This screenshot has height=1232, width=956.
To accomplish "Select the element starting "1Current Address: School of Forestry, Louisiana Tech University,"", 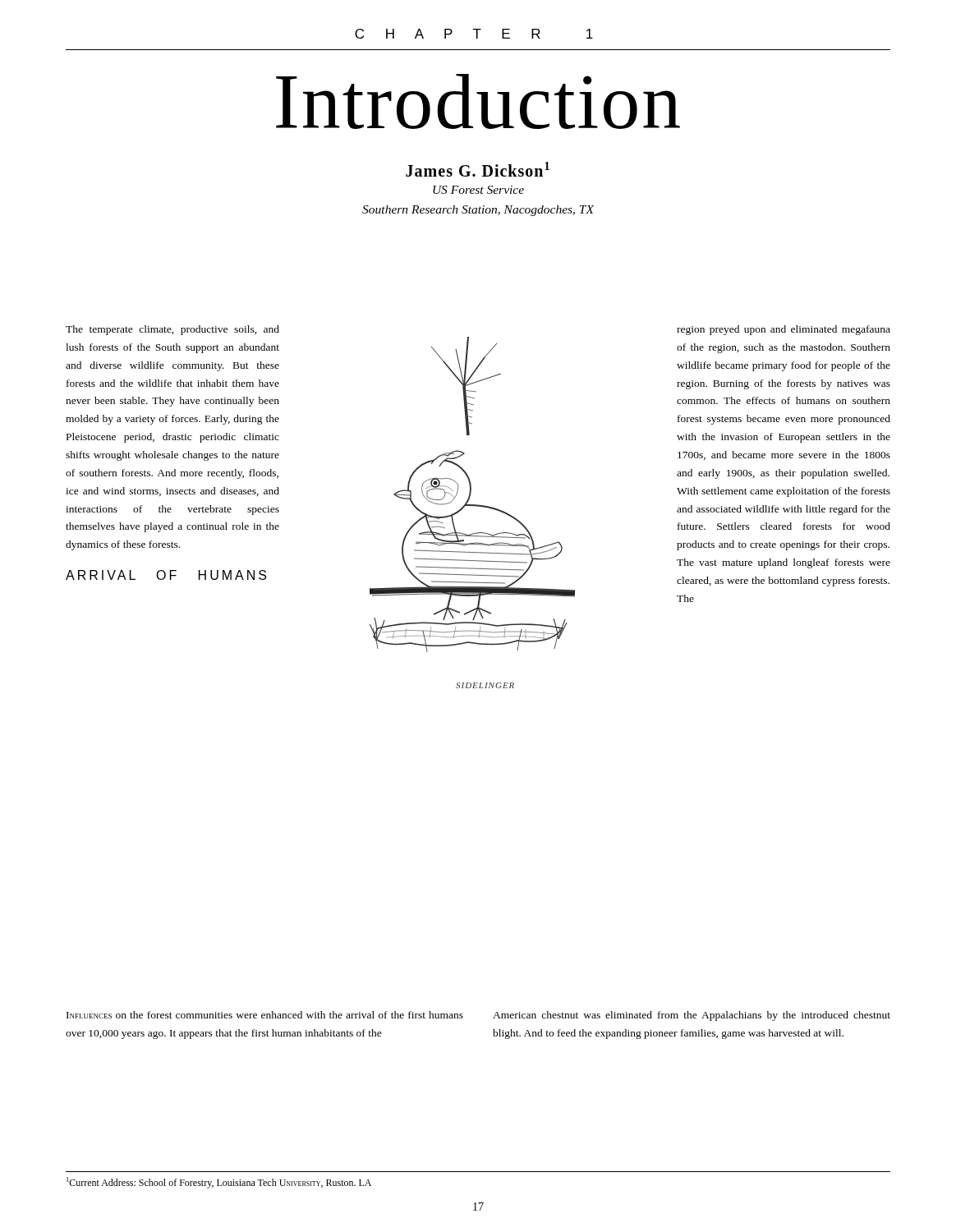I will point(219,1182).
